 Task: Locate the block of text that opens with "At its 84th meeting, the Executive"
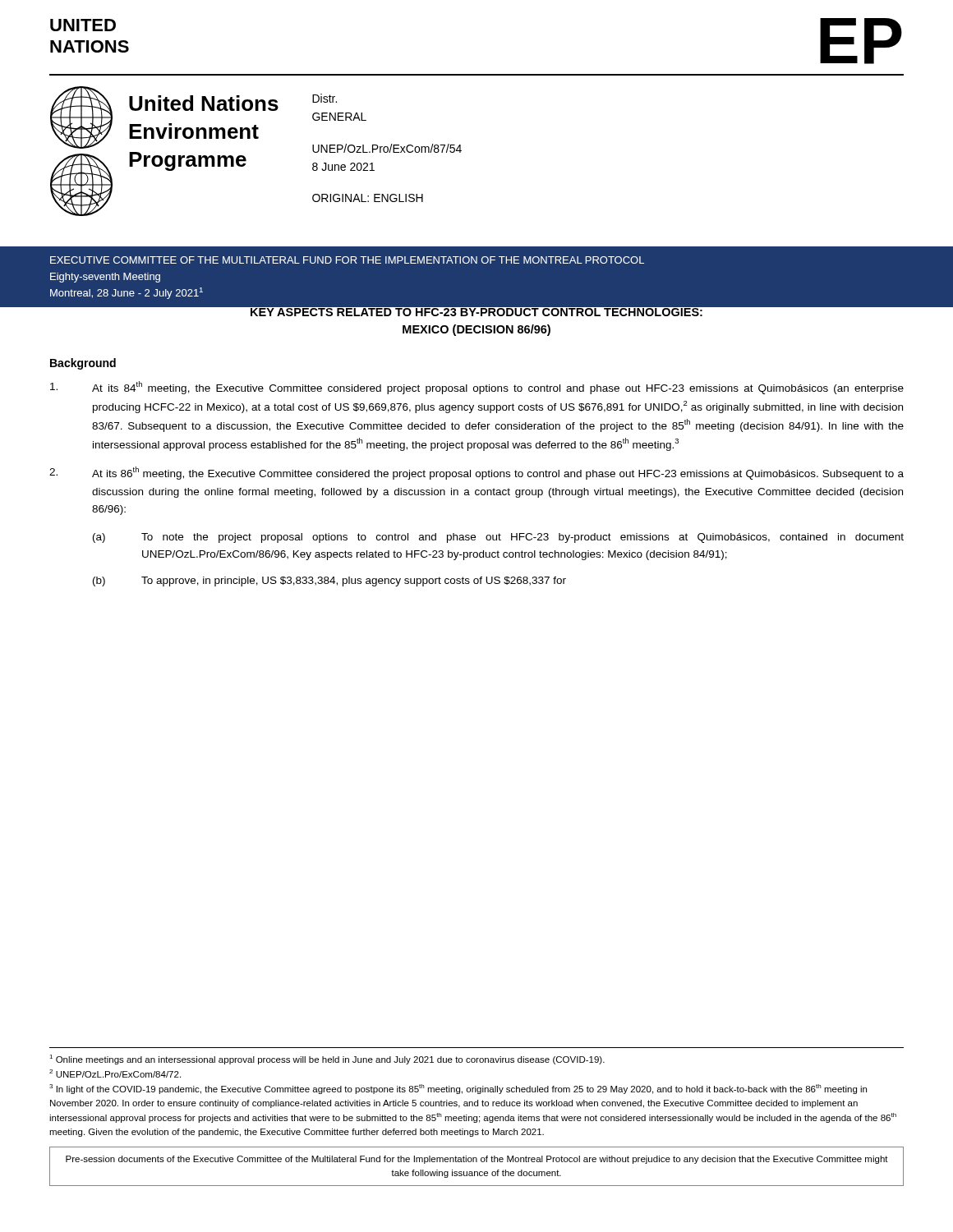pyautogui.click(x=476, y=416)
